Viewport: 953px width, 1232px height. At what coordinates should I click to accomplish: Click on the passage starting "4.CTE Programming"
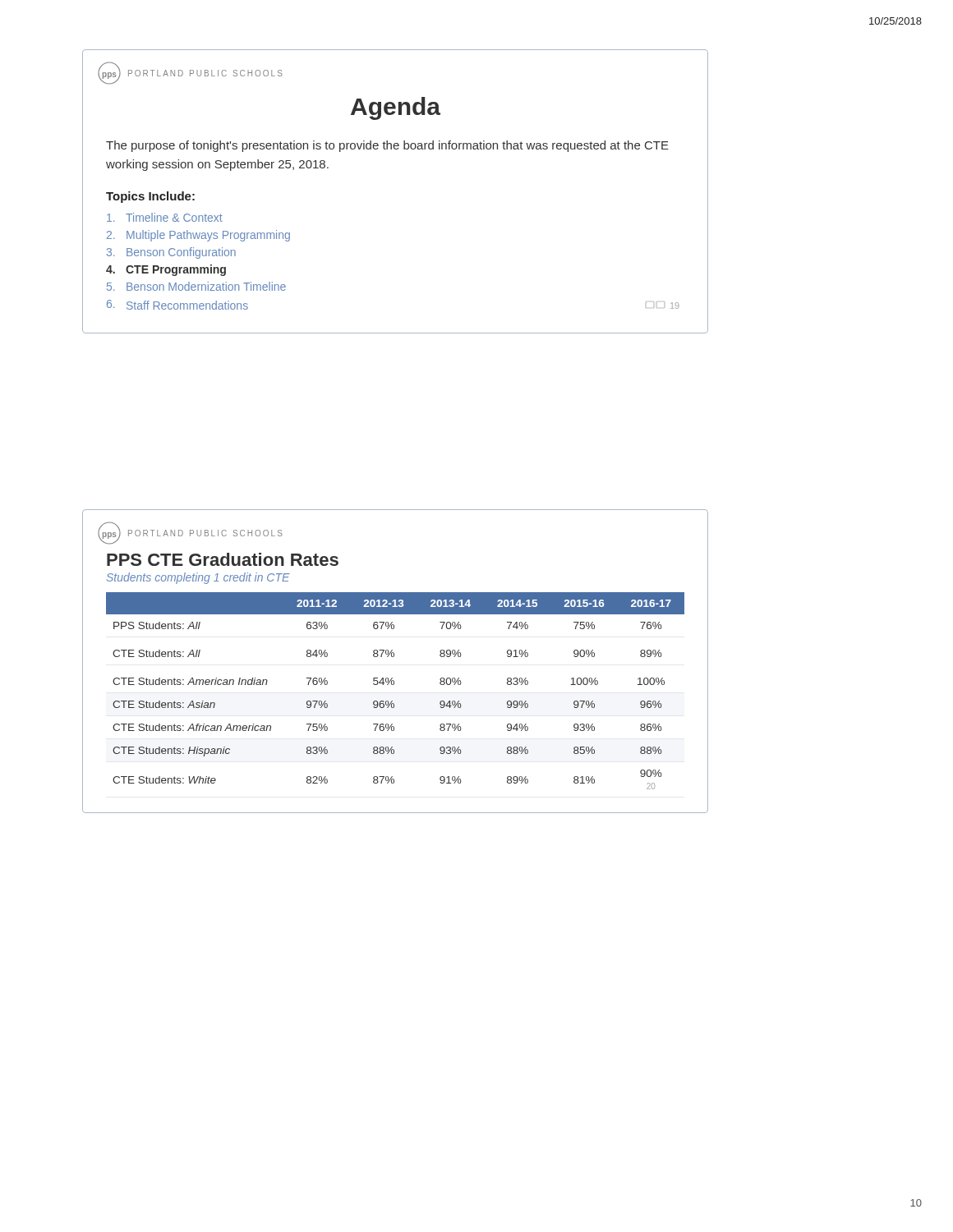(x=166, y=269)
